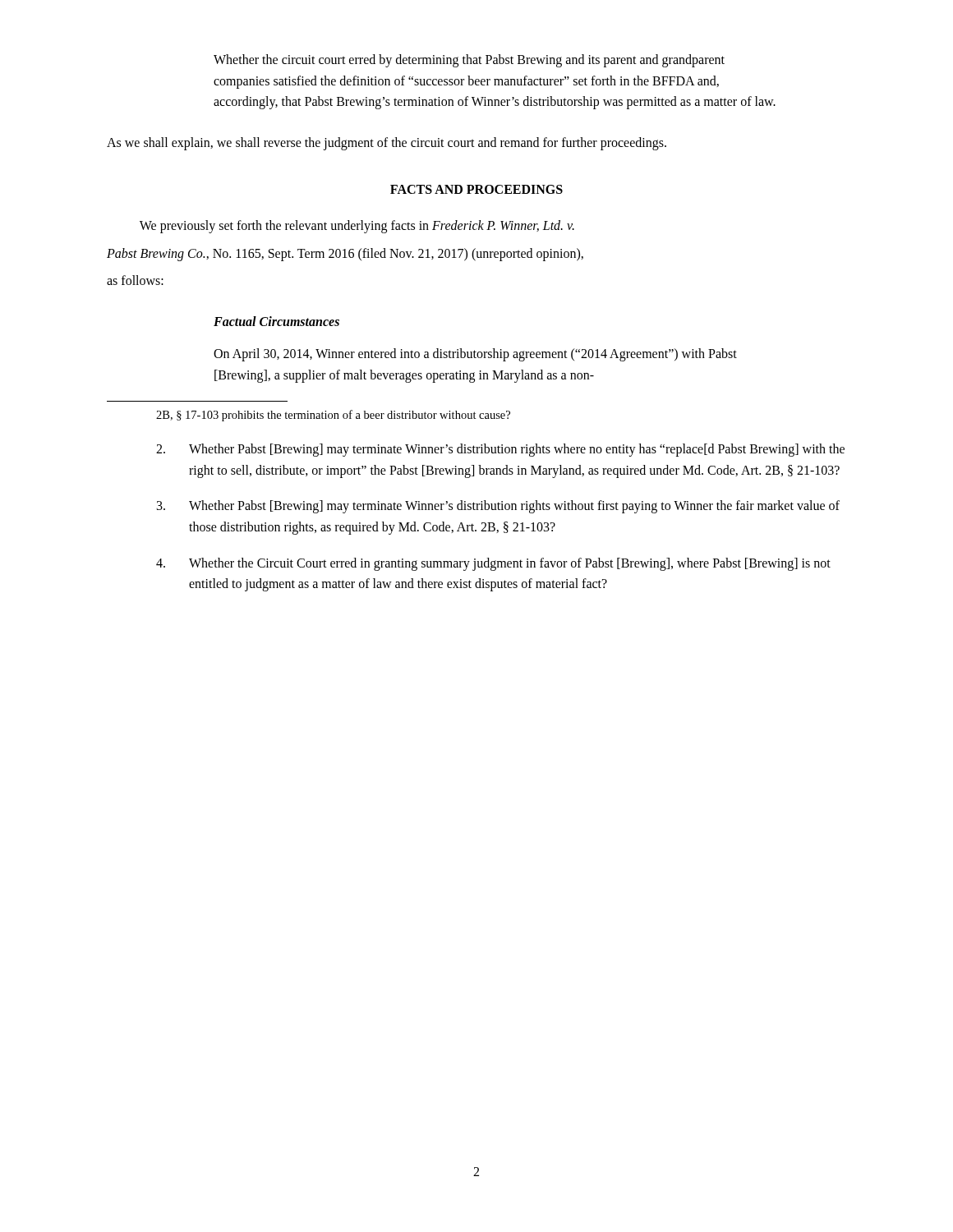Point to "as follows:"
The height and width of the screenshot is (1232, 953).
135,281
